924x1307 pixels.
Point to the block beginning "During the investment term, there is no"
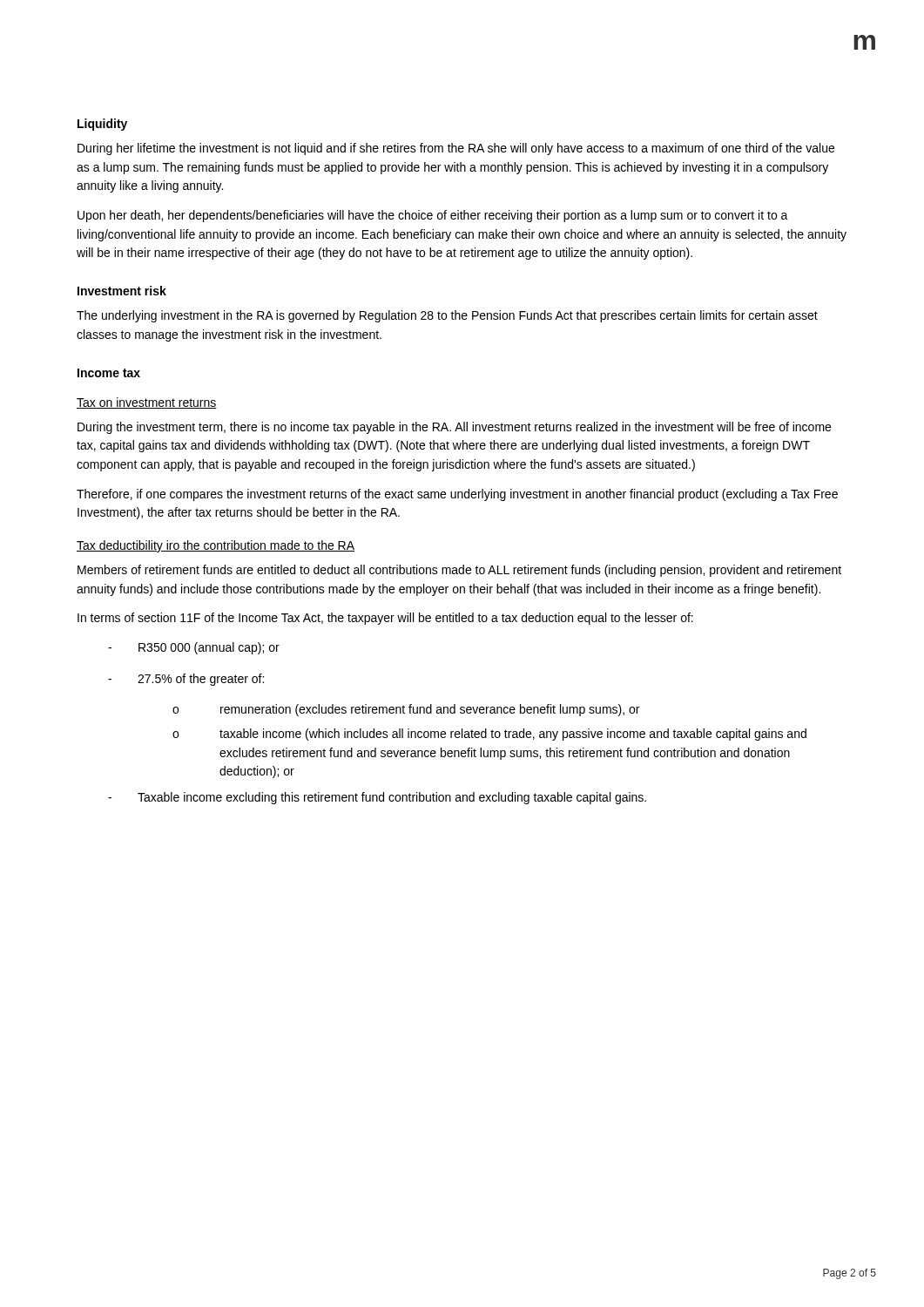(454, 445)
